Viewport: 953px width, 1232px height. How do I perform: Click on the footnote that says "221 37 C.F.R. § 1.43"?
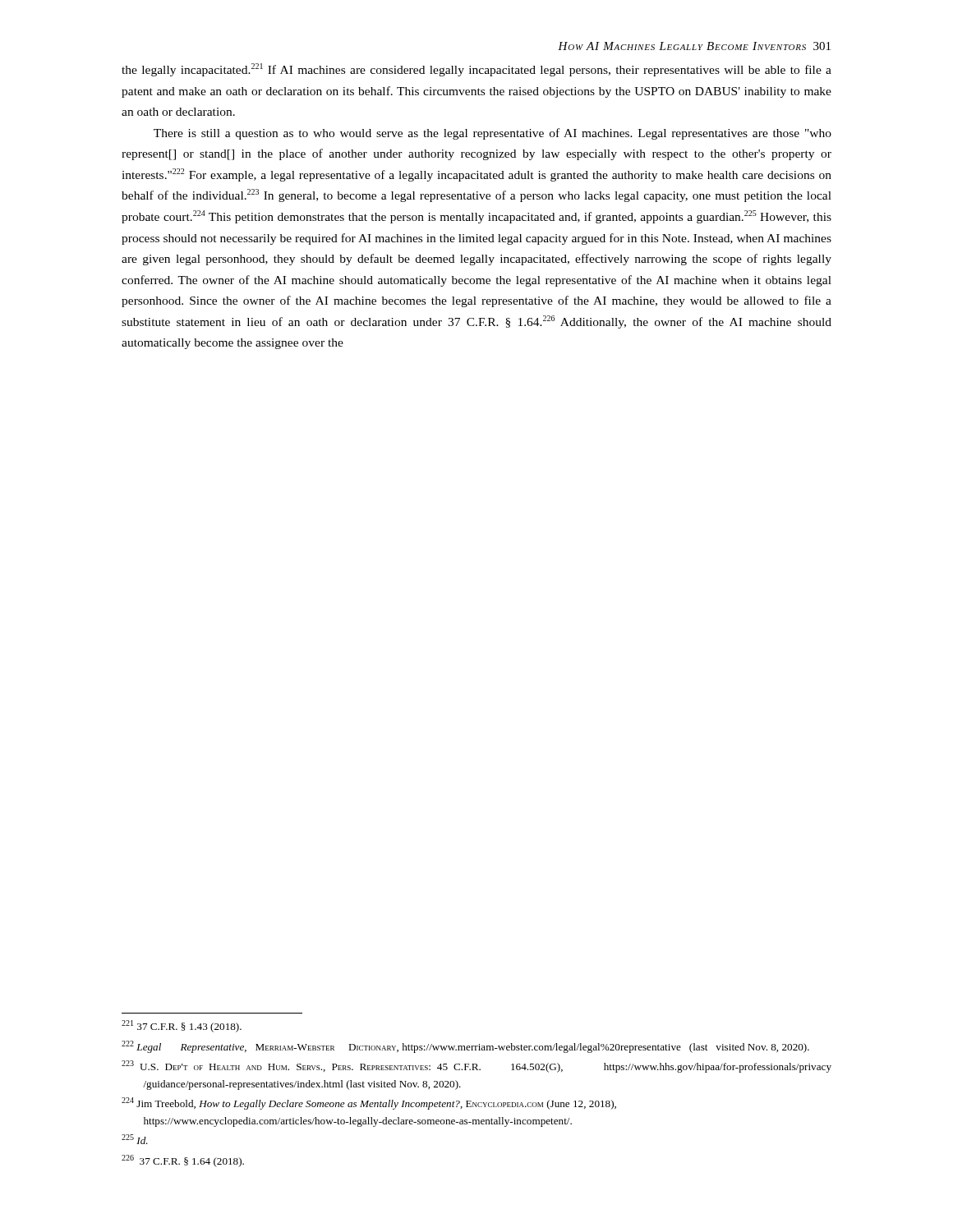click(182, 1026)
